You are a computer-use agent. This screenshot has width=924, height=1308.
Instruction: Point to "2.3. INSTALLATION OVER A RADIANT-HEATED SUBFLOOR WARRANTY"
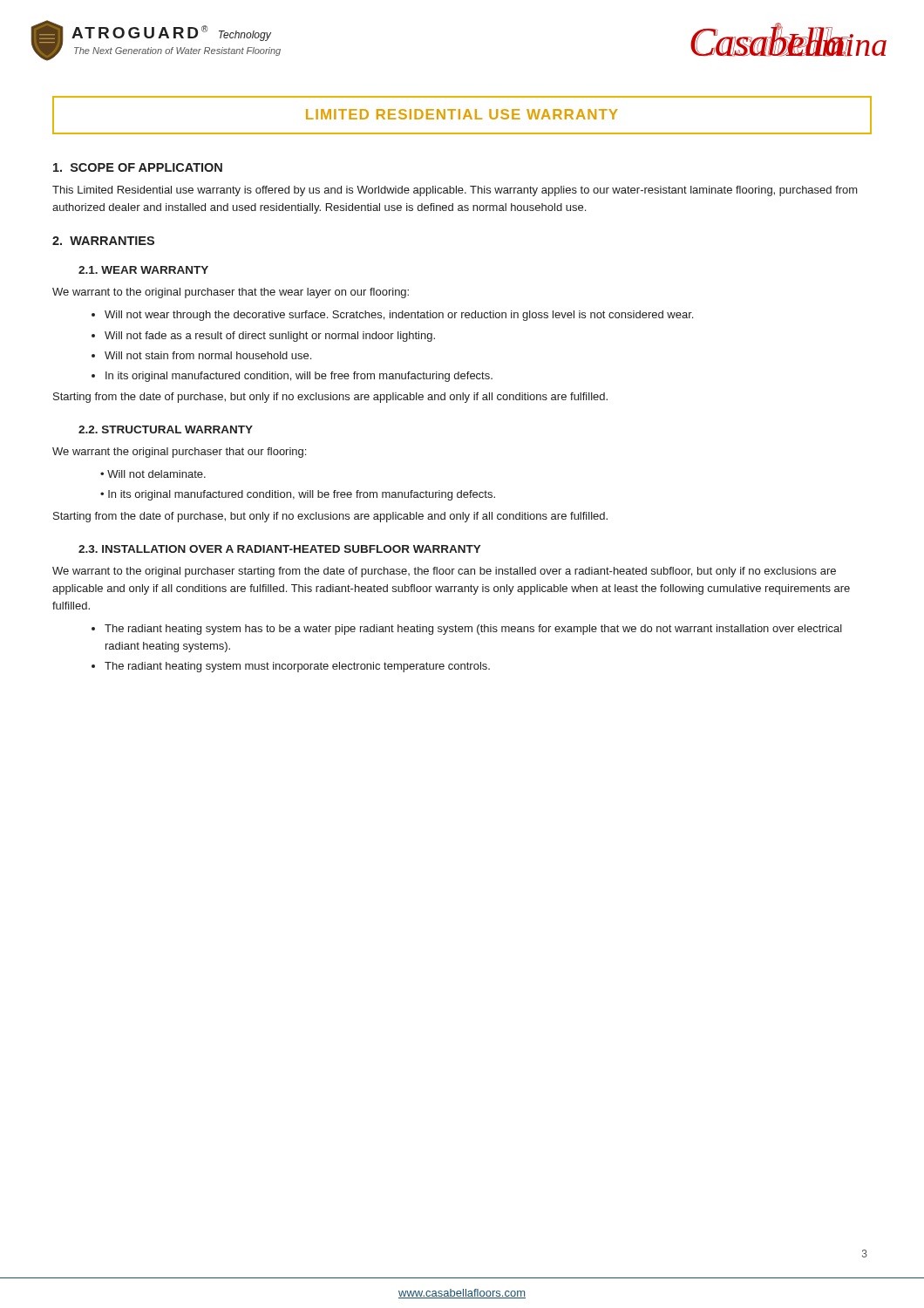pos(280,549)
